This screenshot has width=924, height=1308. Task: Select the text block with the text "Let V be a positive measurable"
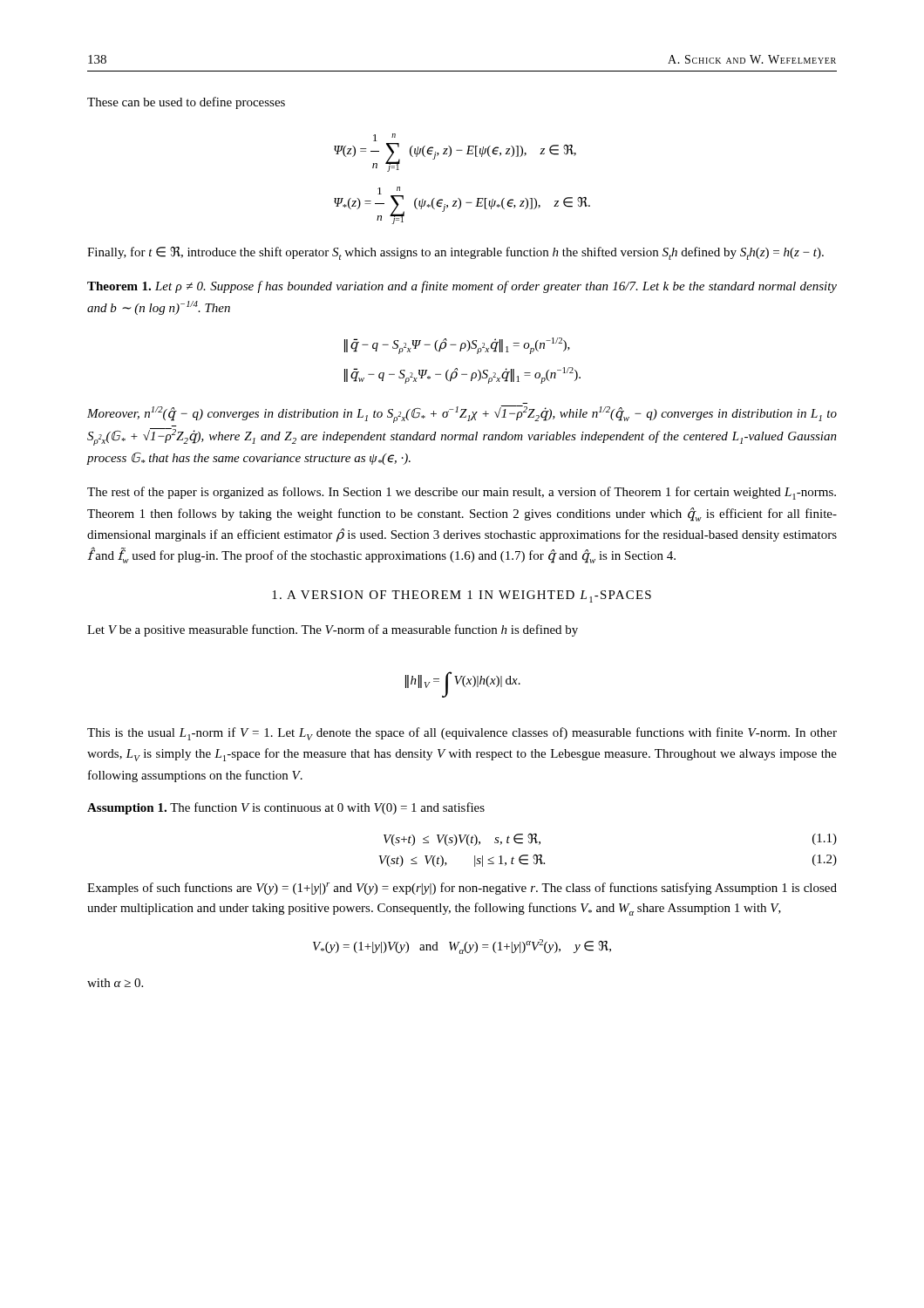point(462,631)
